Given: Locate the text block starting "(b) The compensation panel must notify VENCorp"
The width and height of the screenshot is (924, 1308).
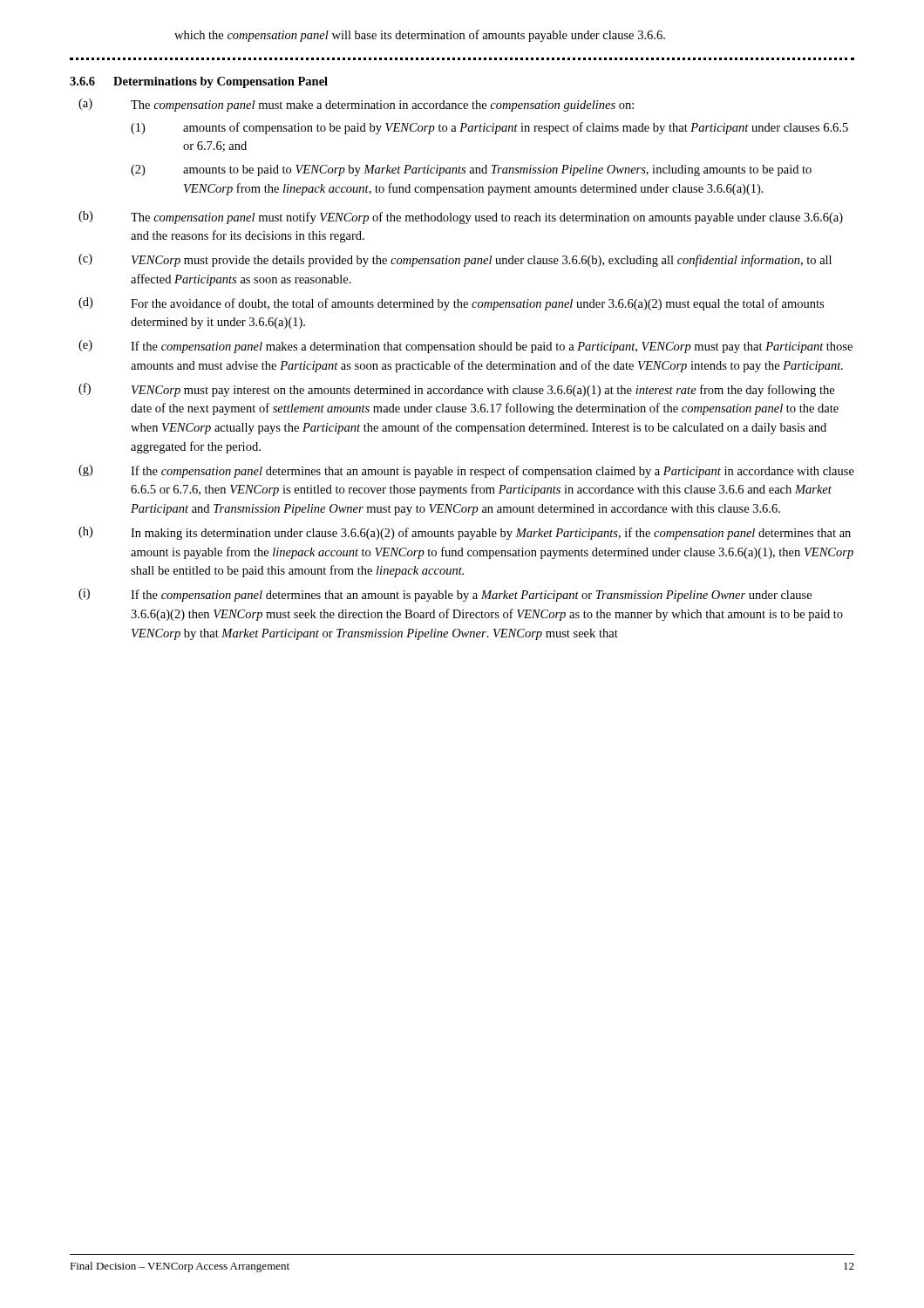Looking at the screenshot, I should 462,227.
